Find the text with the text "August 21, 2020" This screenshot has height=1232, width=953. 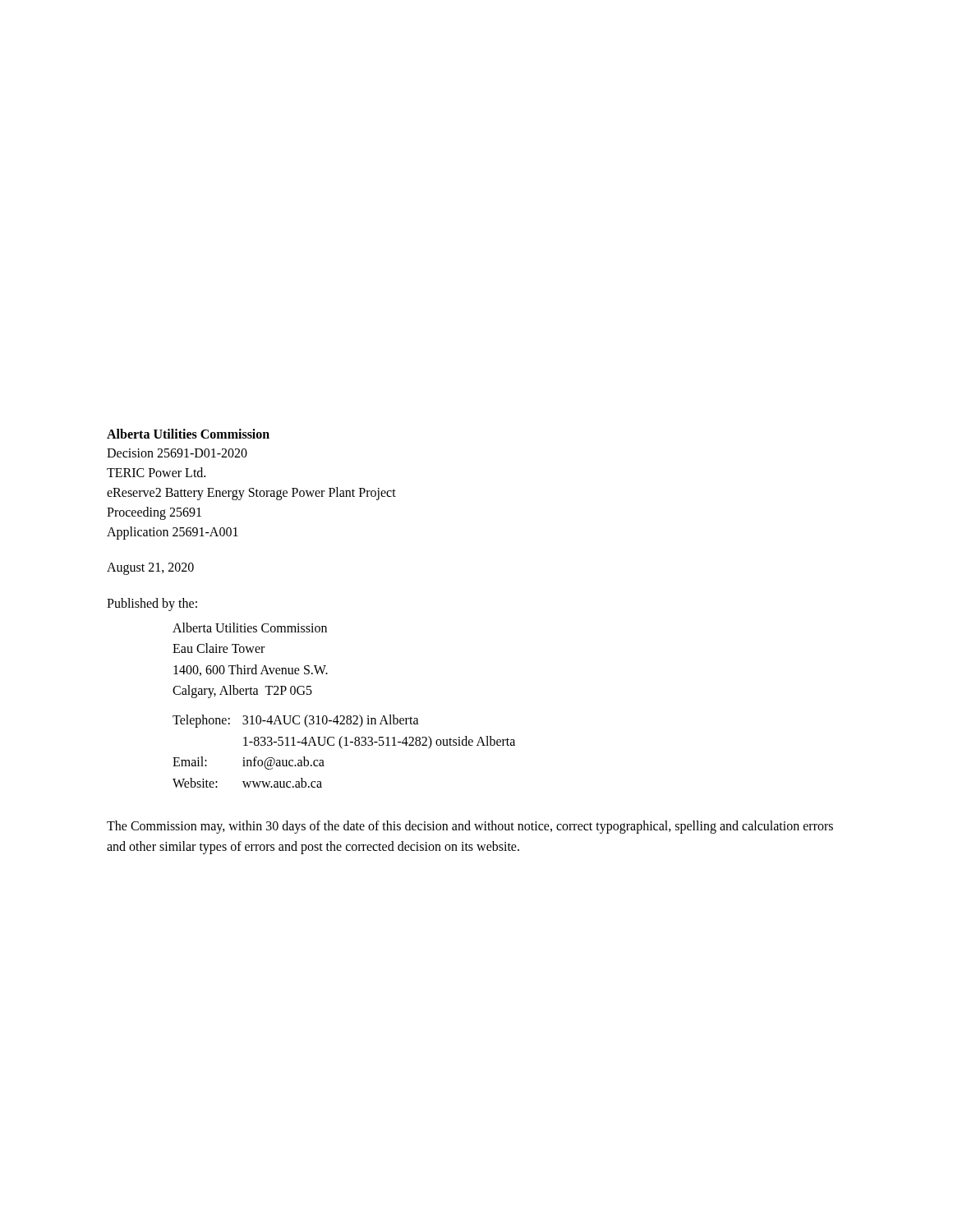[x=150, y=567]
